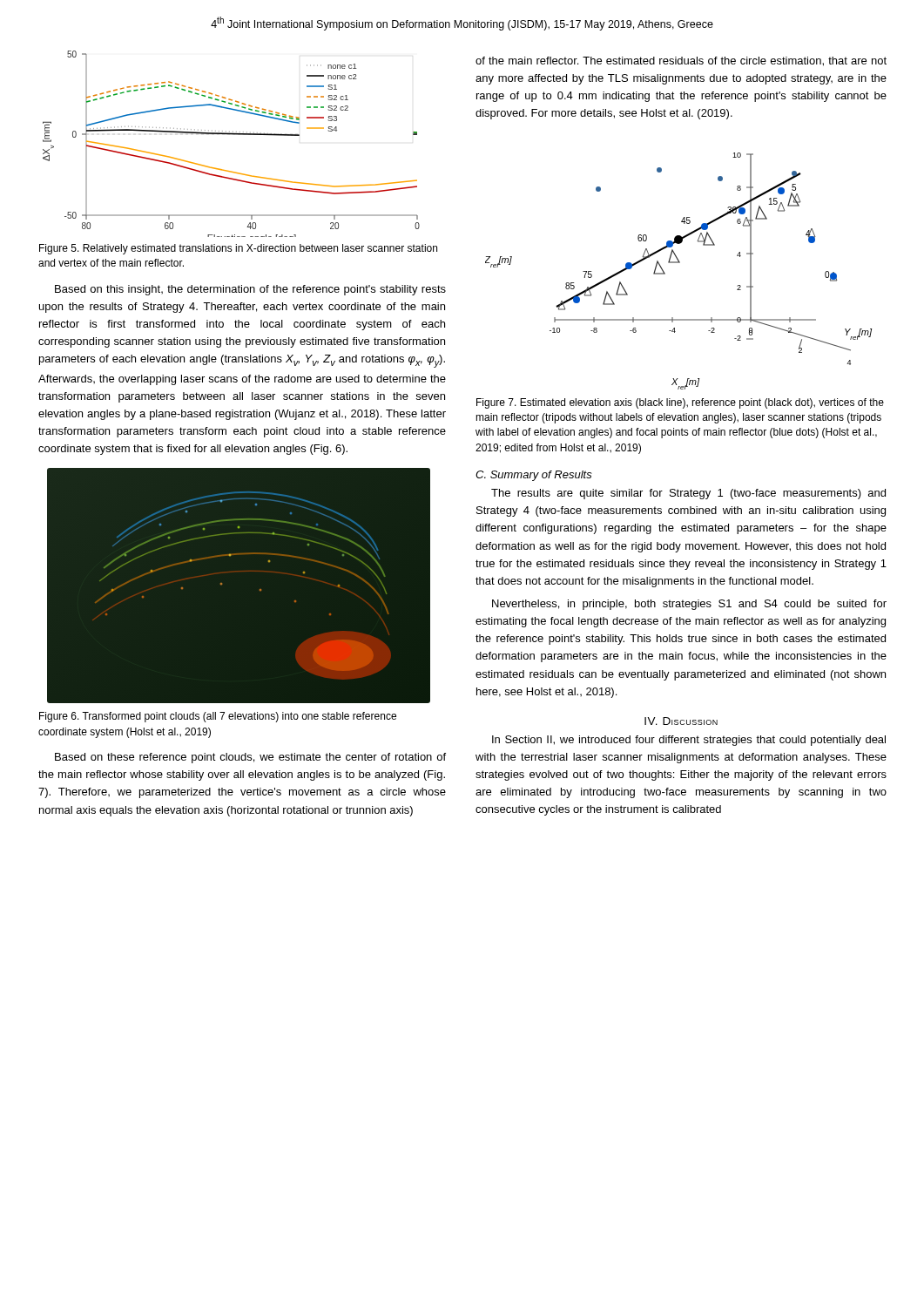Click on the engineering diagram
The image size is (924, 1307).
(681, 264)
